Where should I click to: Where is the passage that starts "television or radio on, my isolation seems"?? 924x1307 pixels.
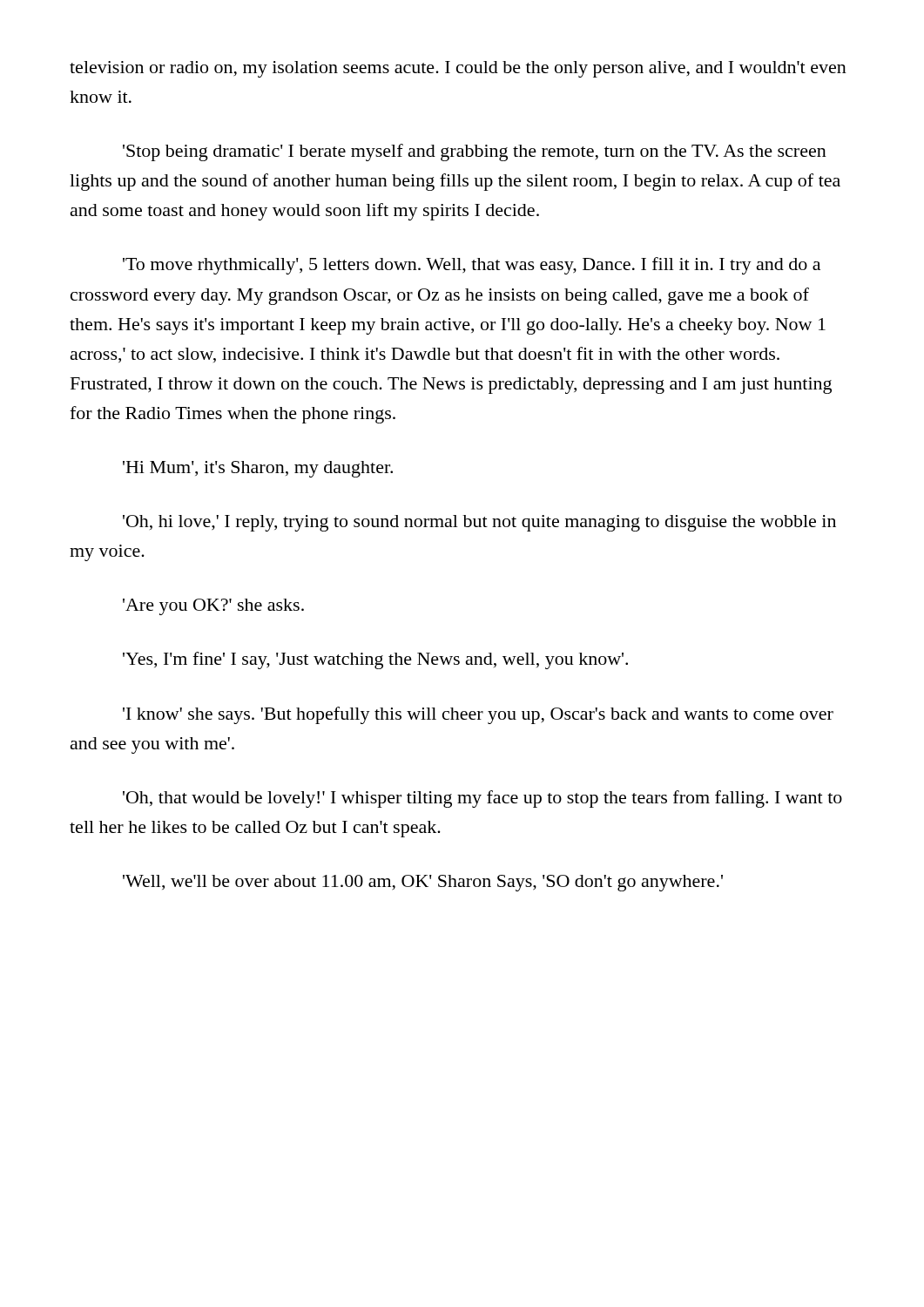(458, 82)
